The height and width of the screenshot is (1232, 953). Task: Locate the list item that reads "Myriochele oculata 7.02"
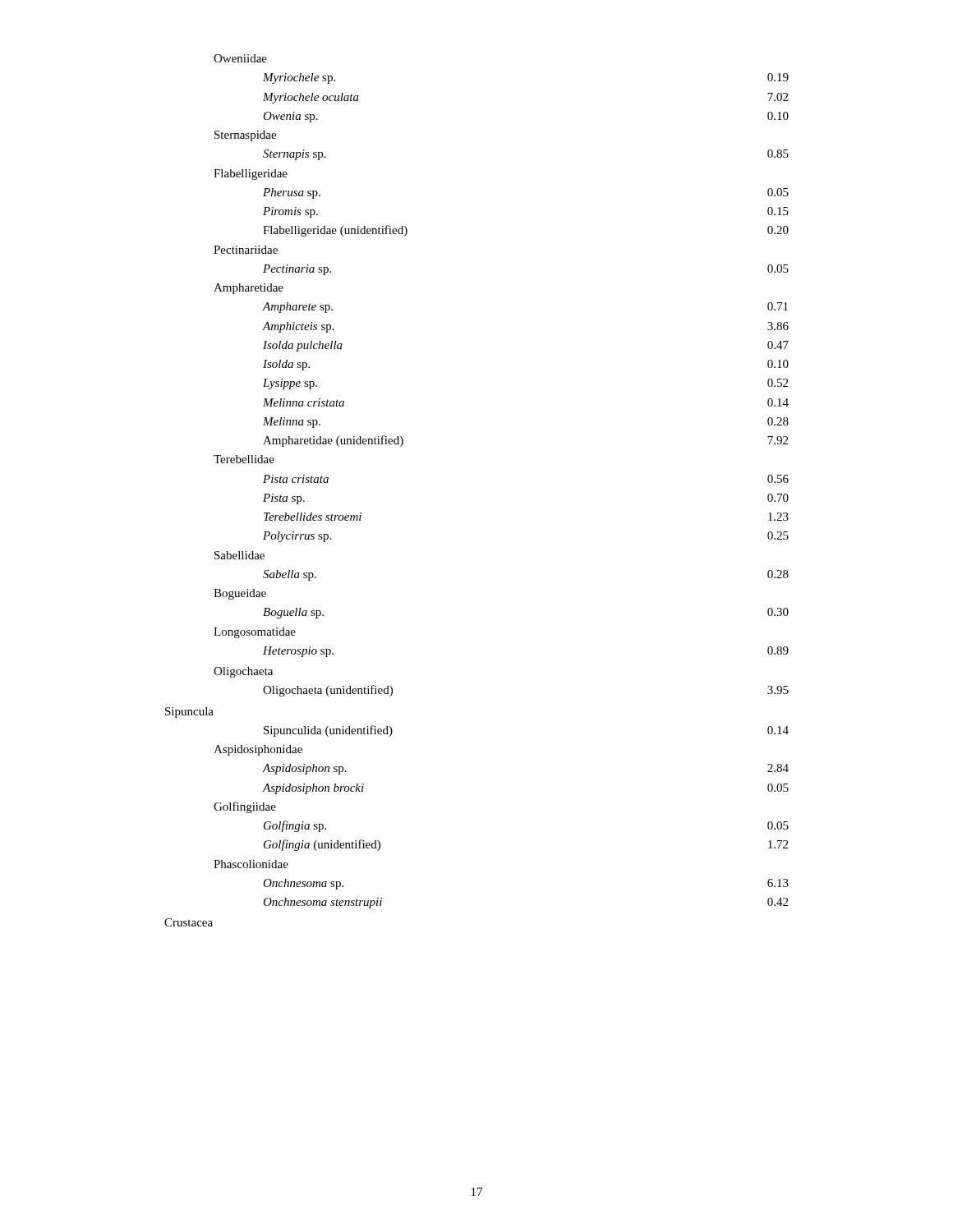click(x=307, y=98)
